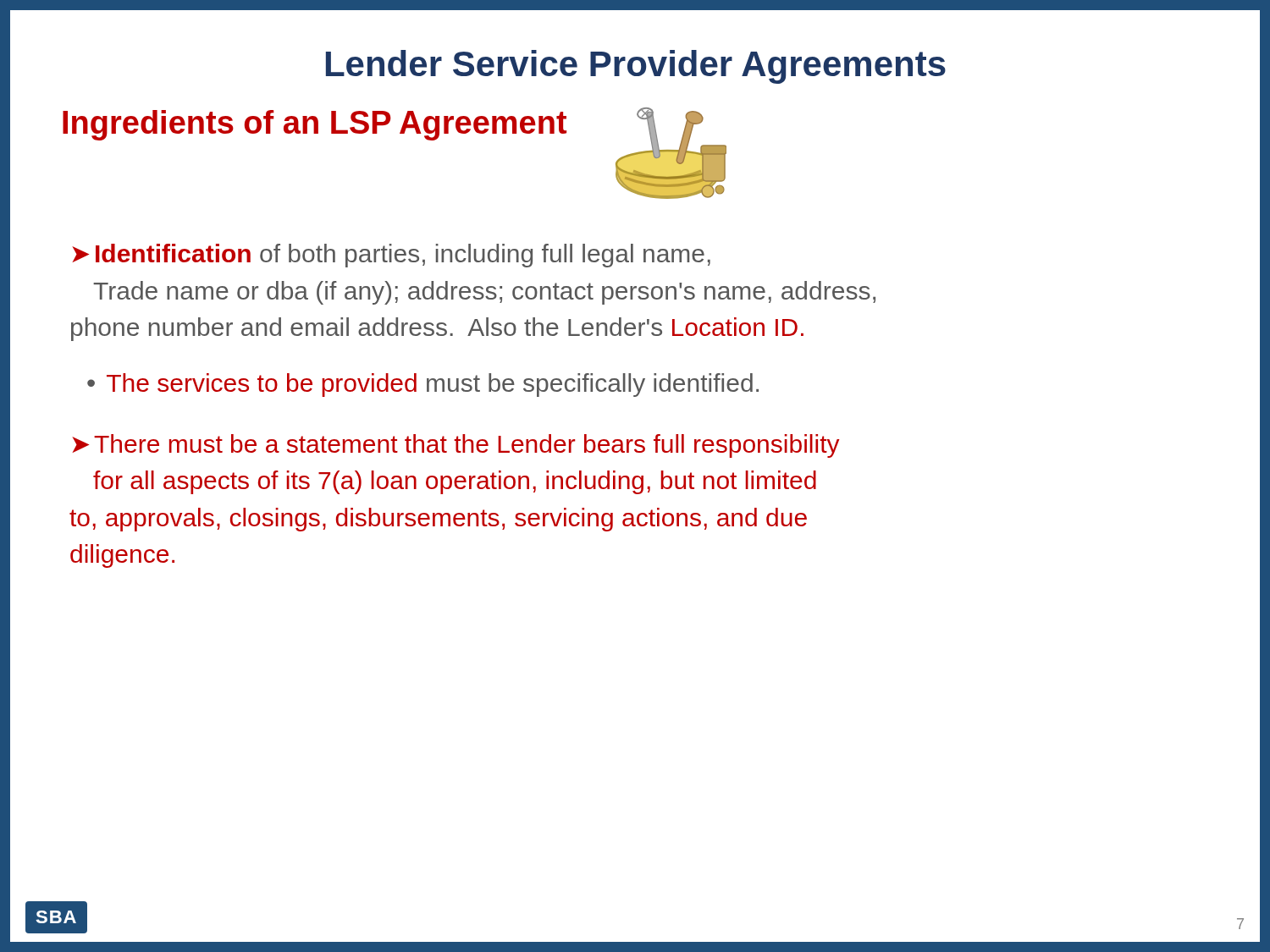Select the illustration
The width and height of the screenshot is (1270, 952).
667,155
